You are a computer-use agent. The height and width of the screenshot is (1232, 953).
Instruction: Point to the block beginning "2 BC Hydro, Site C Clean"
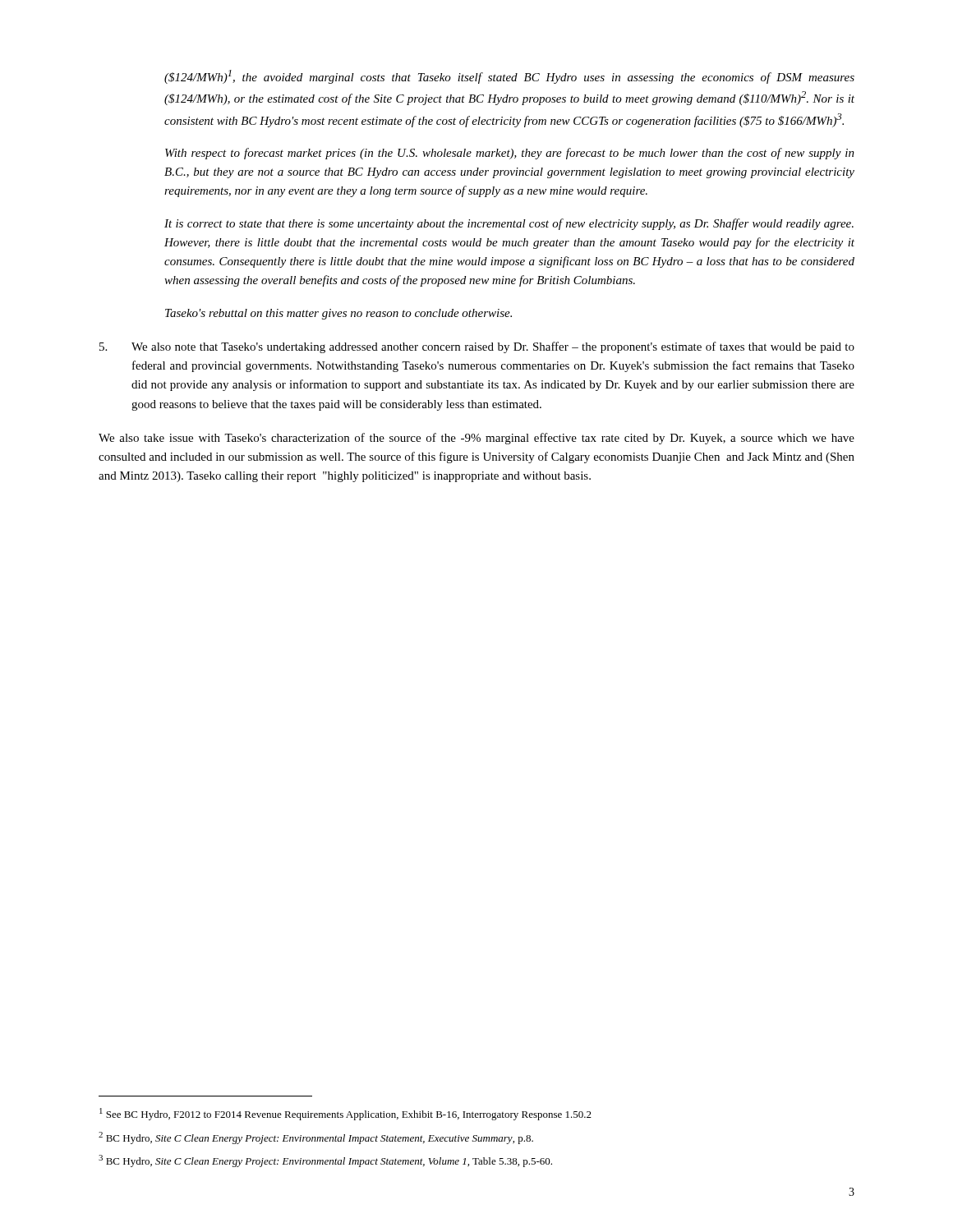tap(316, 1137)
